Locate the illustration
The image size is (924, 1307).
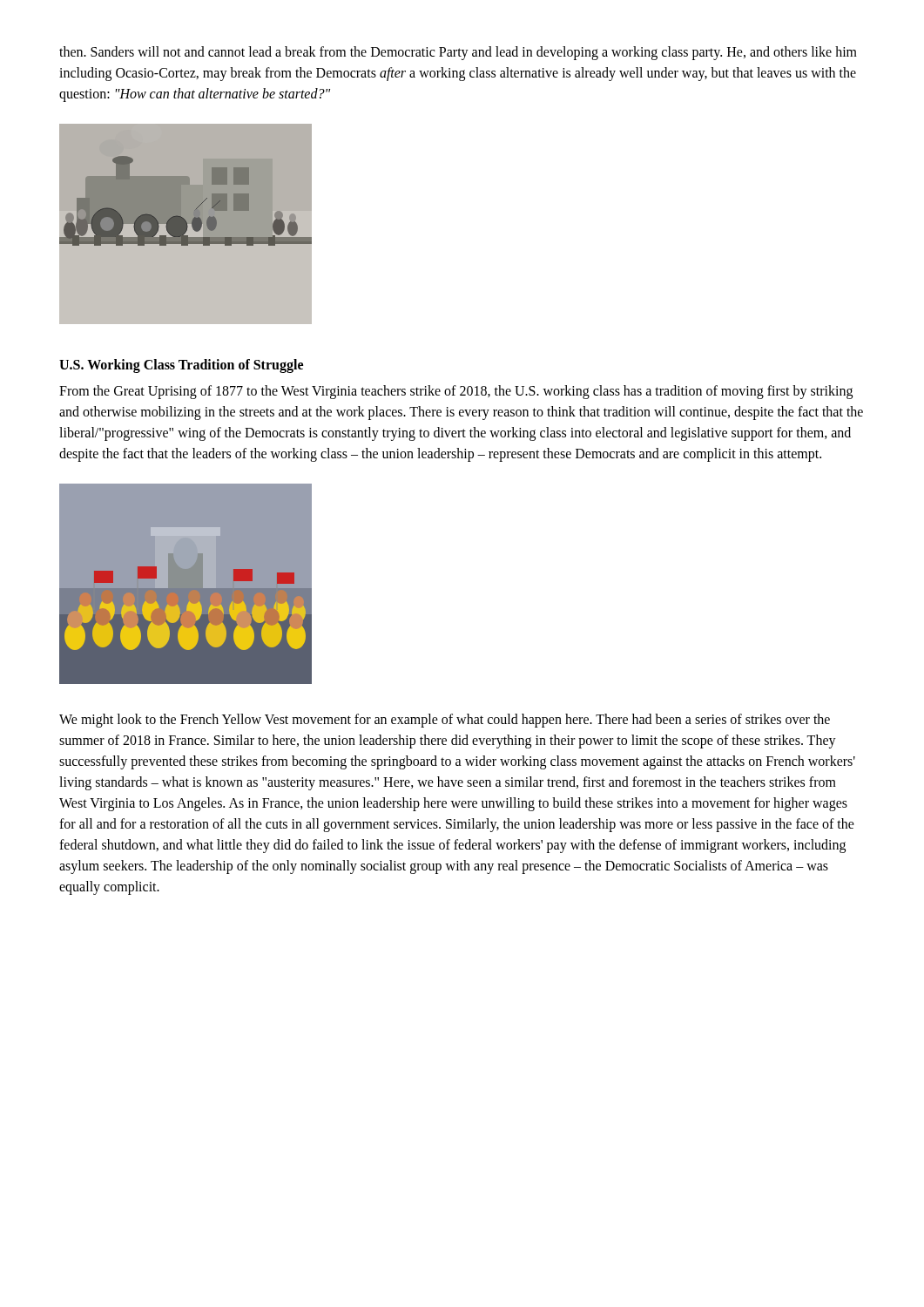[462, 227]
